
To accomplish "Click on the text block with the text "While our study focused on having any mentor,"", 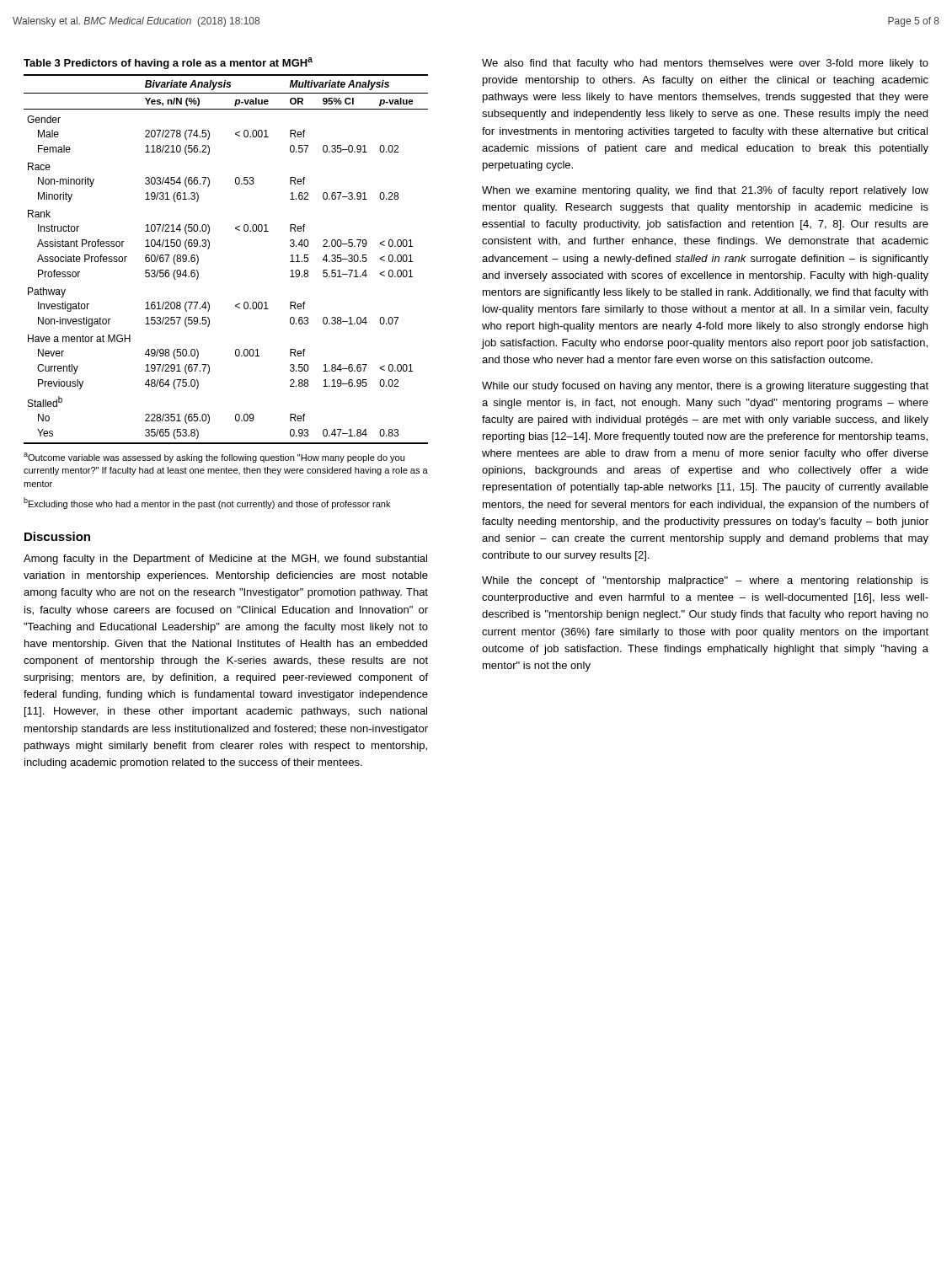I will click(705, 470).
